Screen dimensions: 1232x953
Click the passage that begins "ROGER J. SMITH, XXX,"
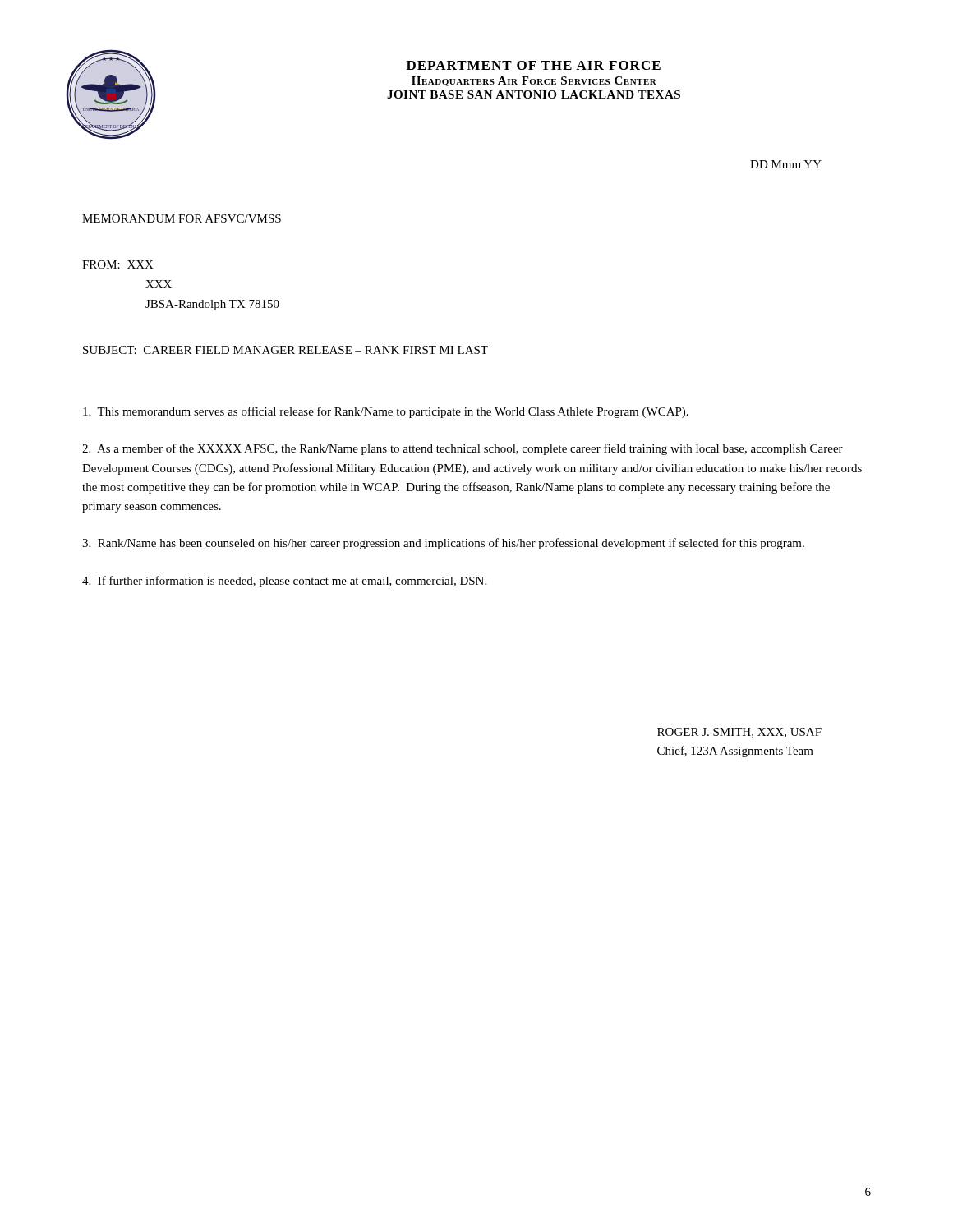pos(739,741)
